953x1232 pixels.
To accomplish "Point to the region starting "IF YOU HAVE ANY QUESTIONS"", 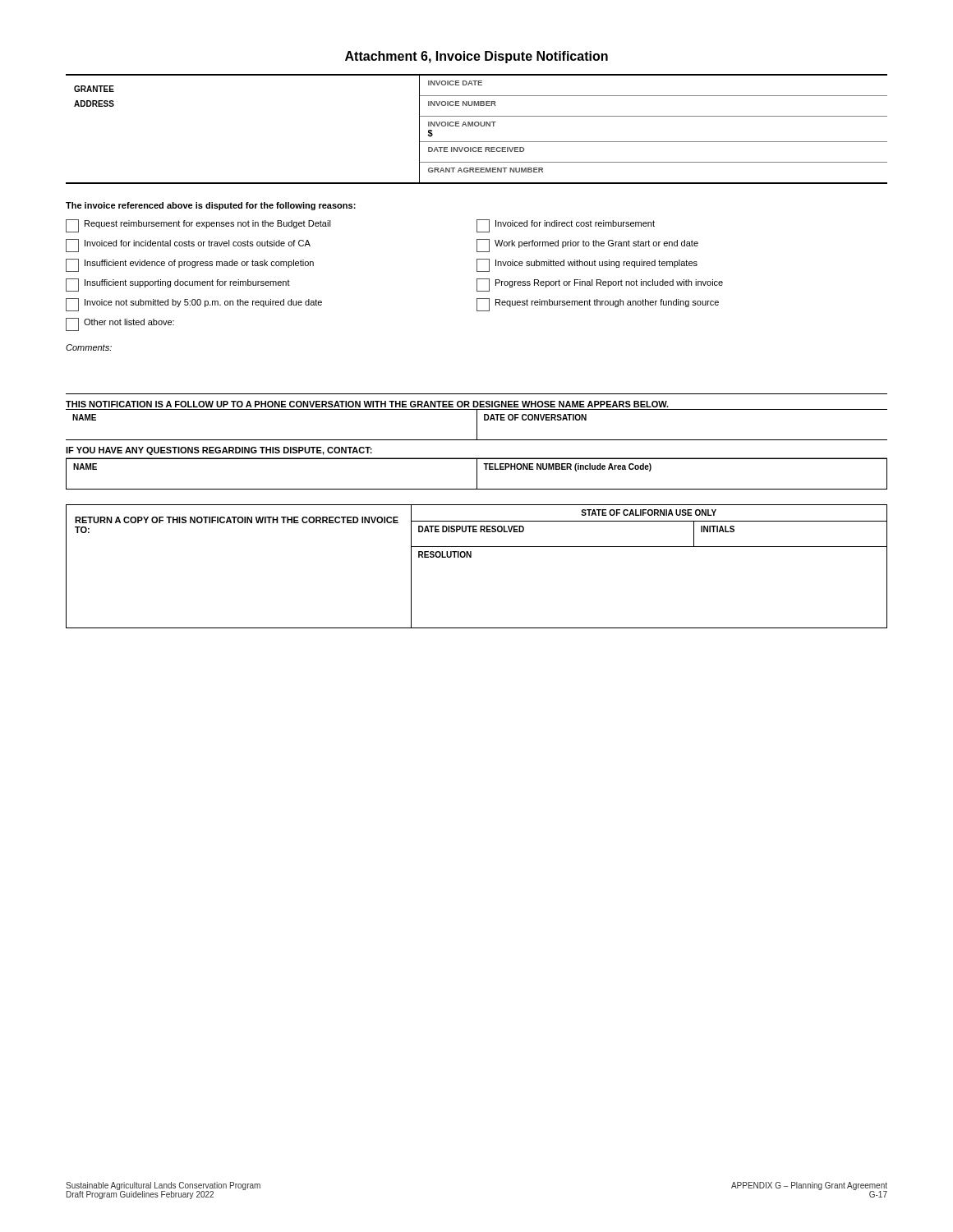I will [219, 450].
